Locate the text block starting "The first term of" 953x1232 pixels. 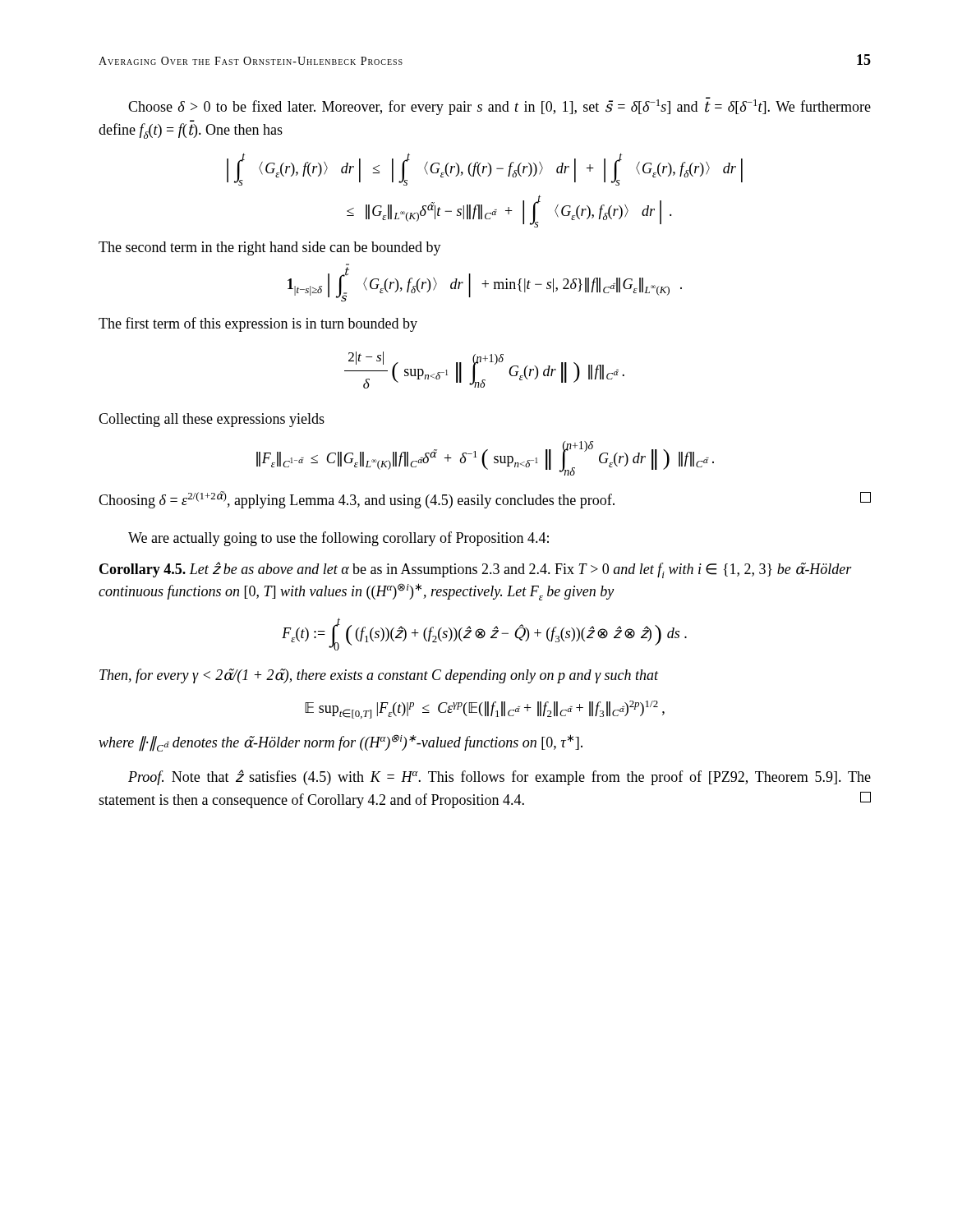pos(258,323)
